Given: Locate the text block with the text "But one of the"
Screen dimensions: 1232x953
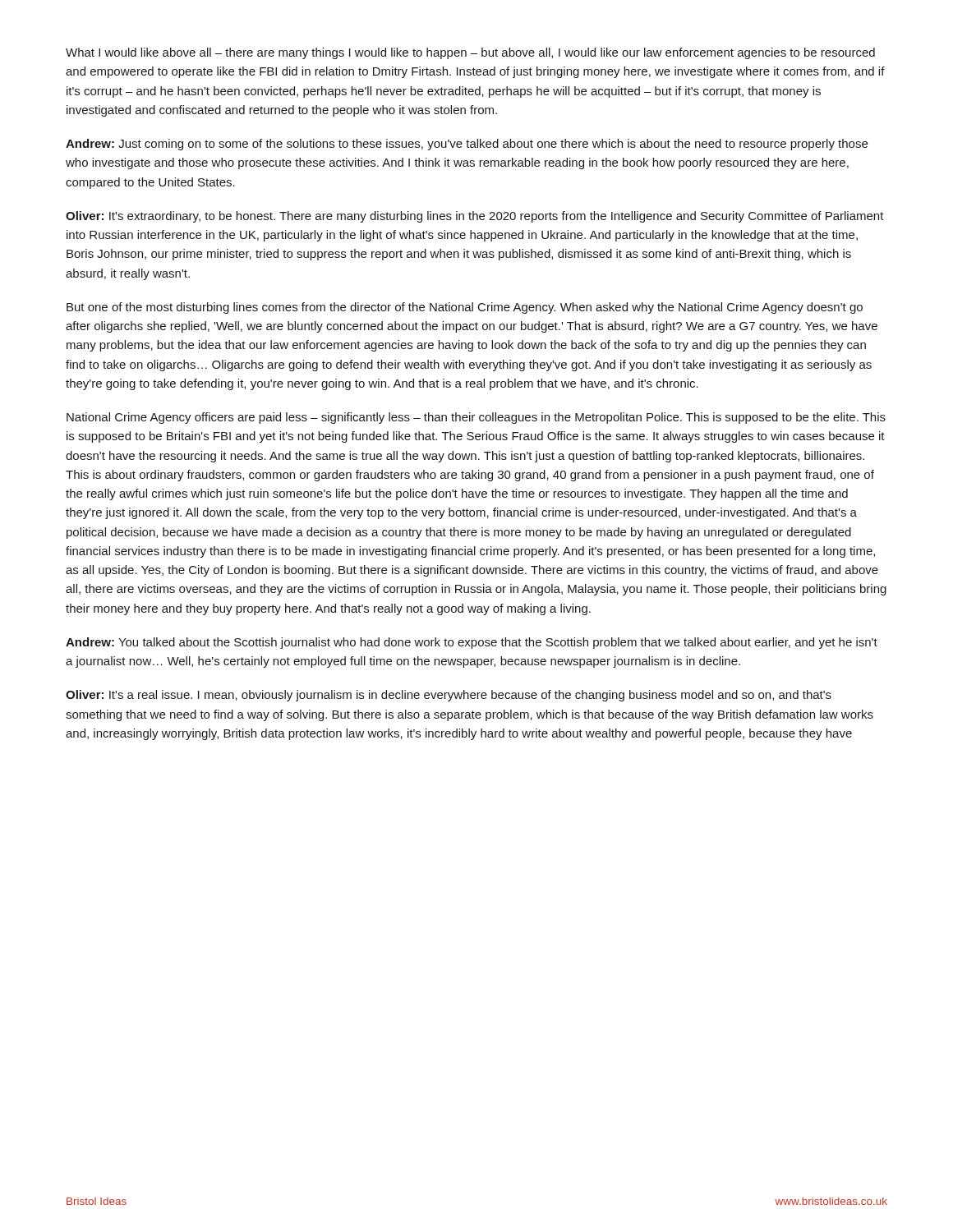Looking at the screenshot, I should point(472,345).
